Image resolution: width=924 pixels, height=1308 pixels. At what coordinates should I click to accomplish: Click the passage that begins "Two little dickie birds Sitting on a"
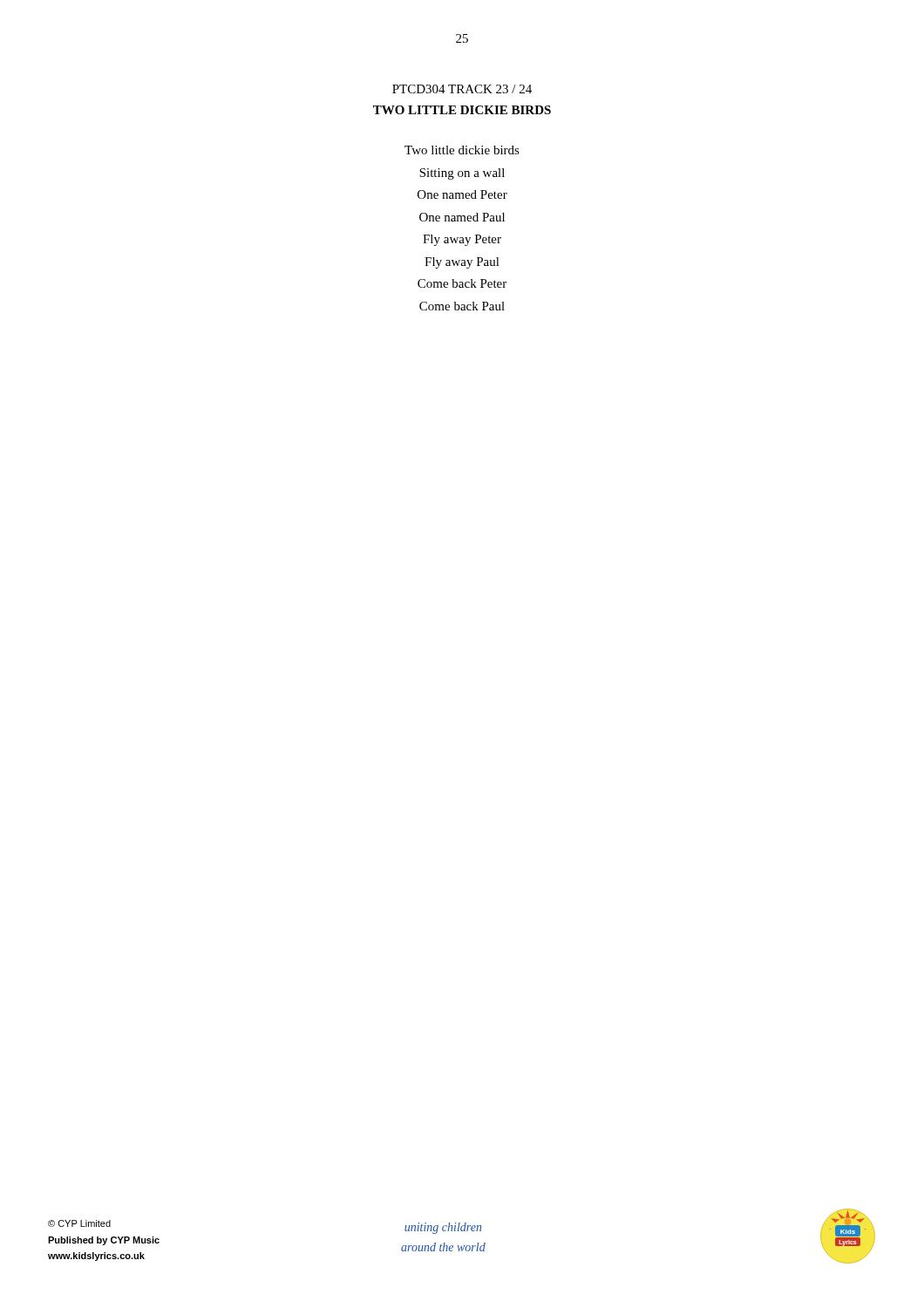coord(462,228)
